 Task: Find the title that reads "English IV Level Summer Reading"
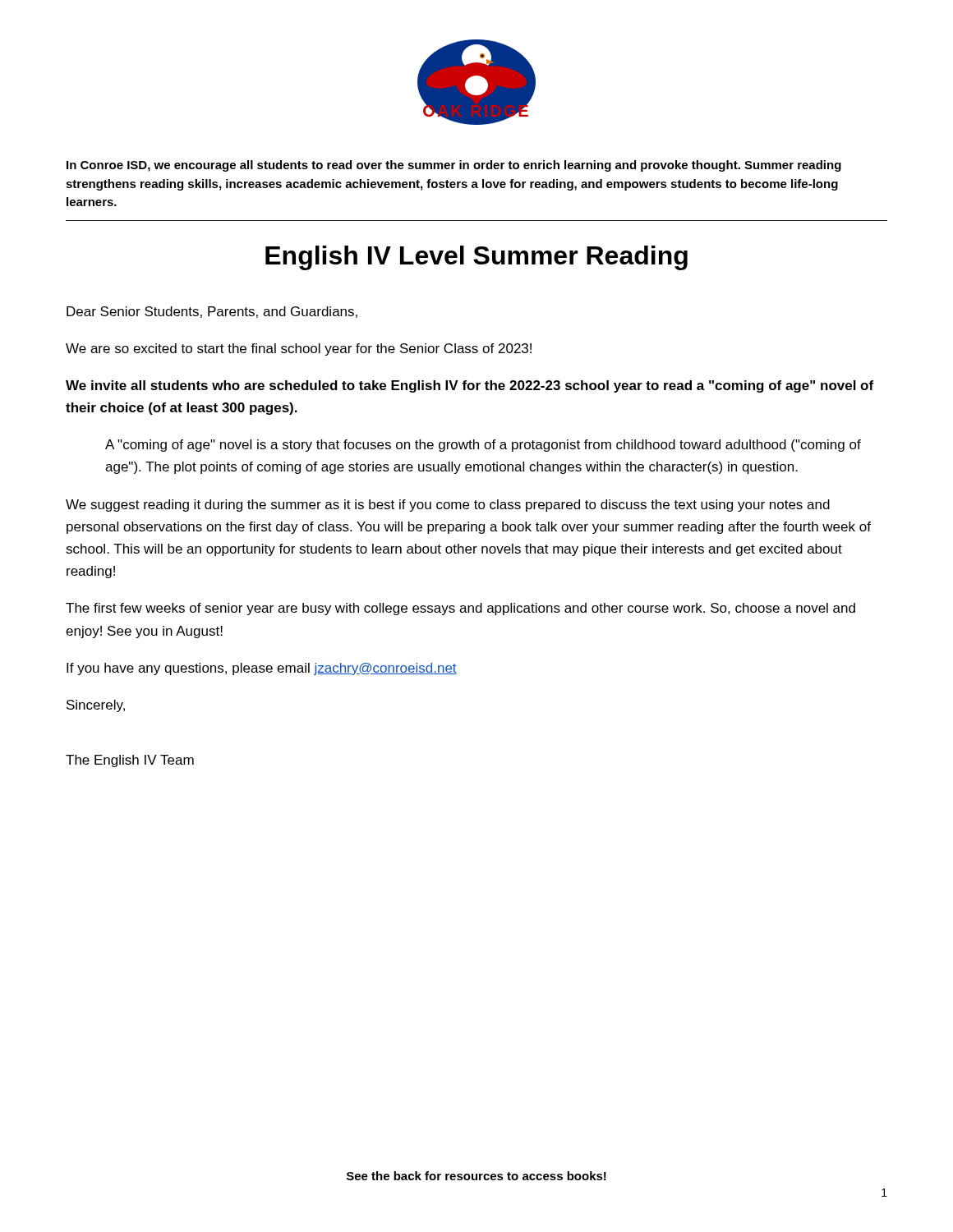[x=476, y=255]
